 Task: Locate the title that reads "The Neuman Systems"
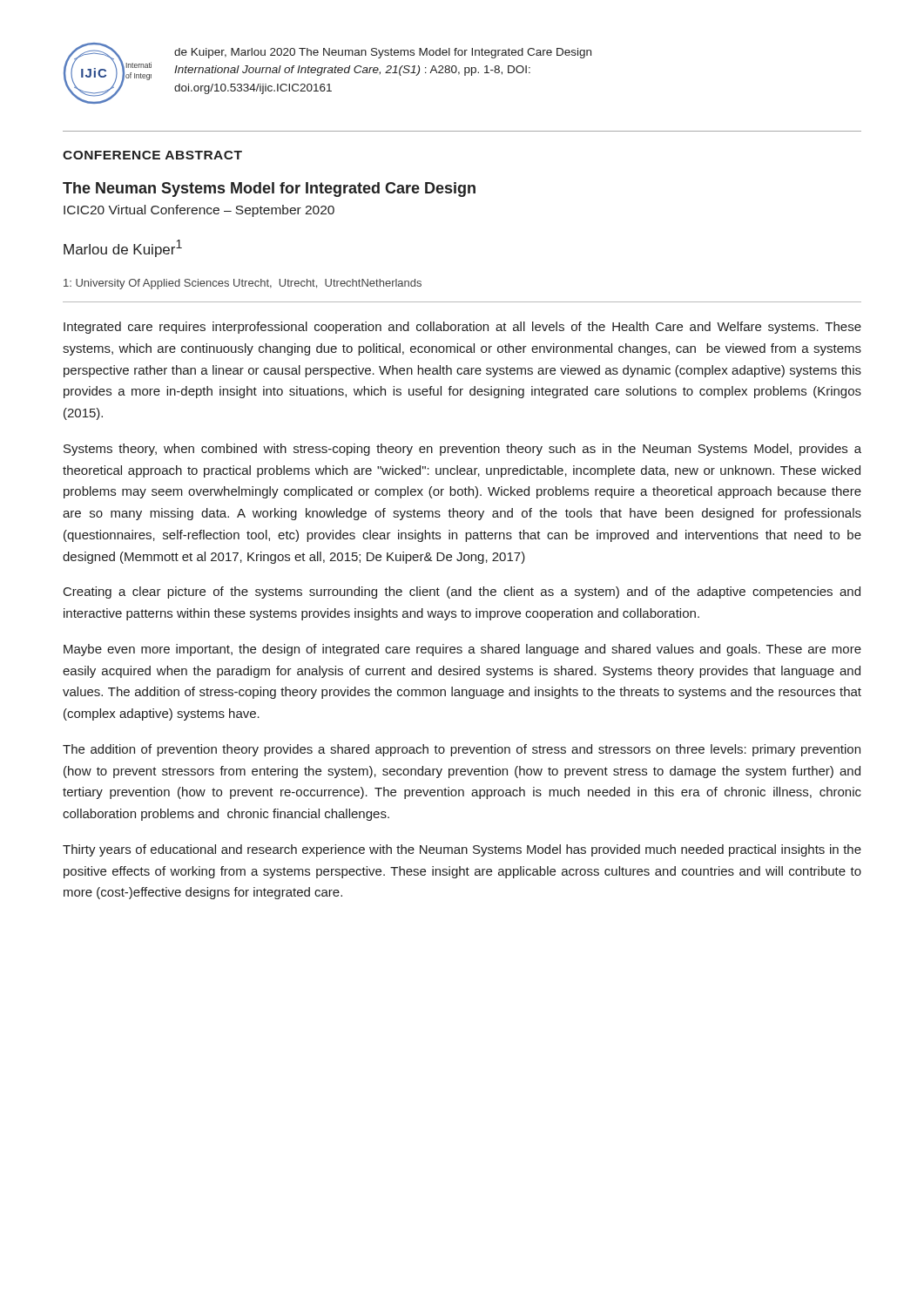coord(270,188)
